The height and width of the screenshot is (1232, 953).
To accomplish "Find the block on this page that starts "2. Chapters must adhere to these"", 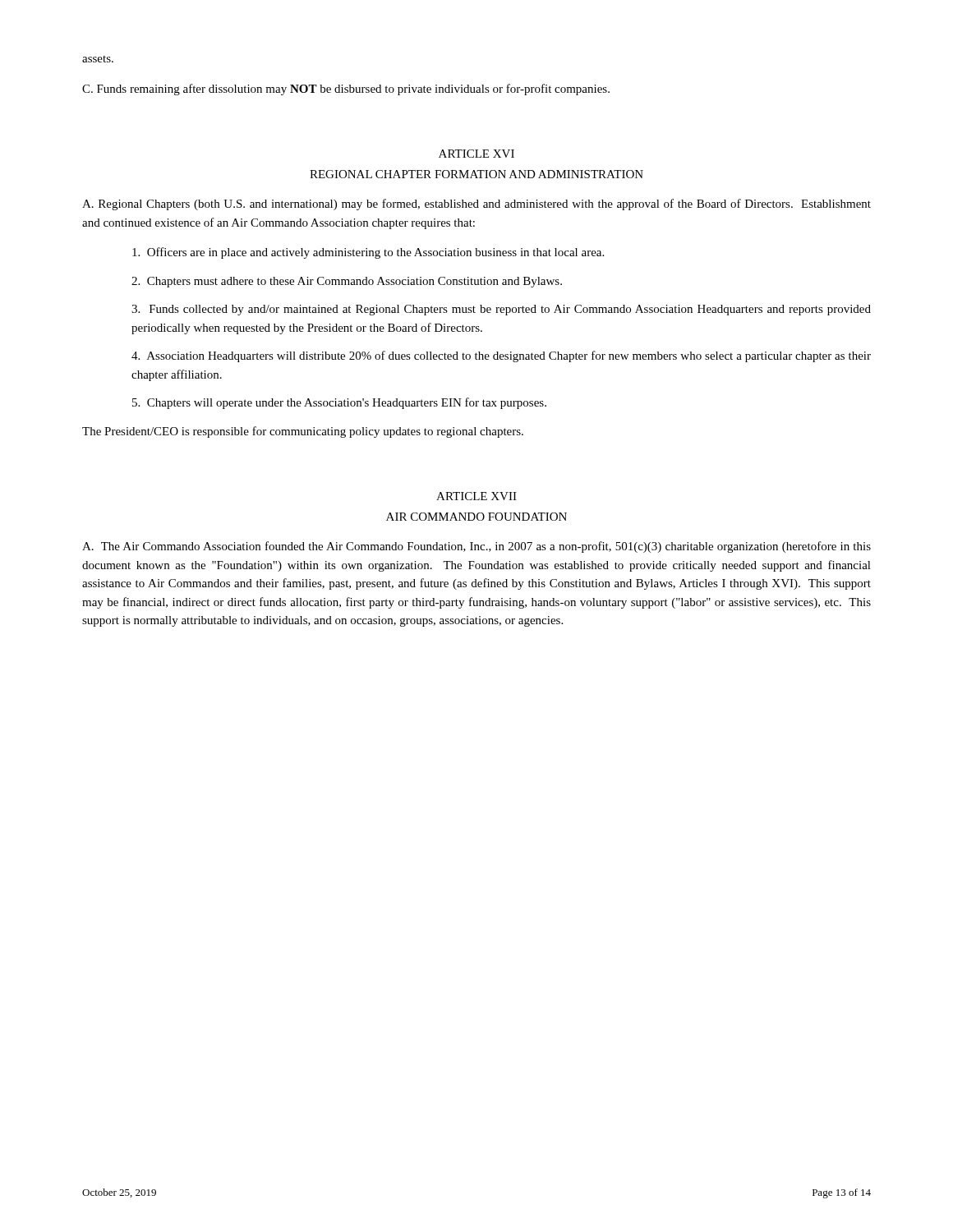I will [x=347, y=280].
